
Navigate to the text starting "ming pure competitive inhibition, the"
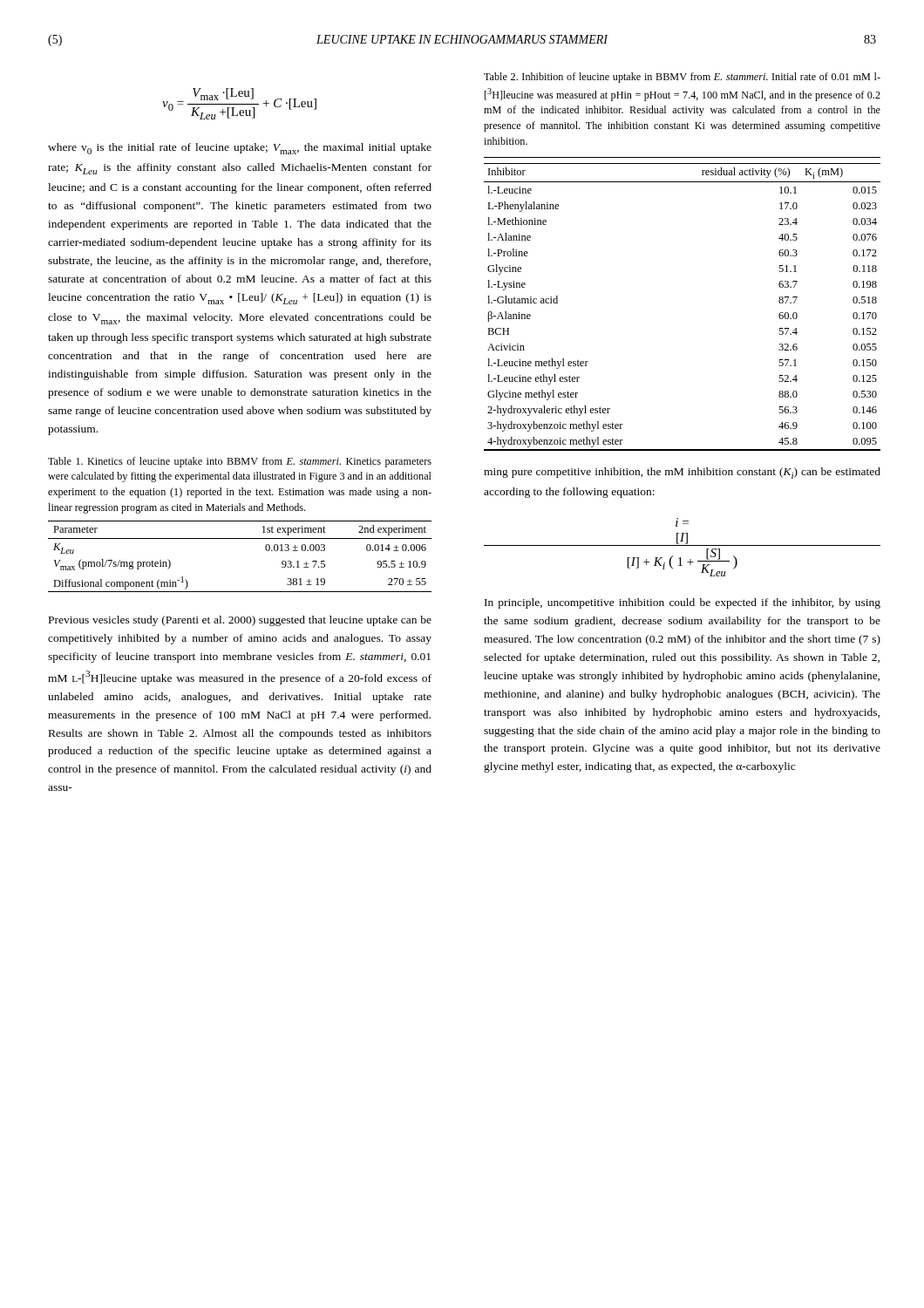682,481
